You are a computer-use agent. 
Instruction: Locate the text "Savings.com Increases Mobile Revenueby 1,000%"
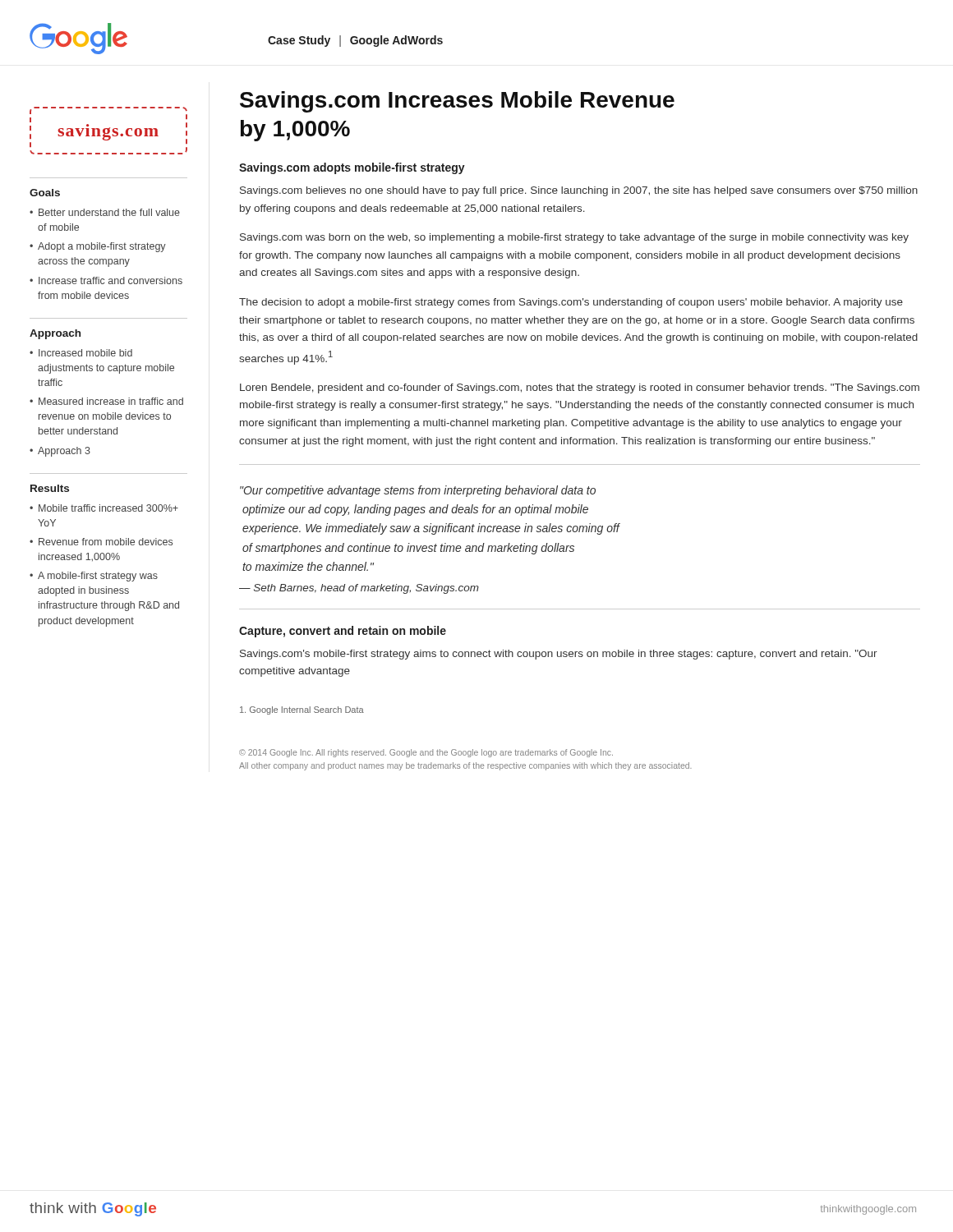(457, 114)
